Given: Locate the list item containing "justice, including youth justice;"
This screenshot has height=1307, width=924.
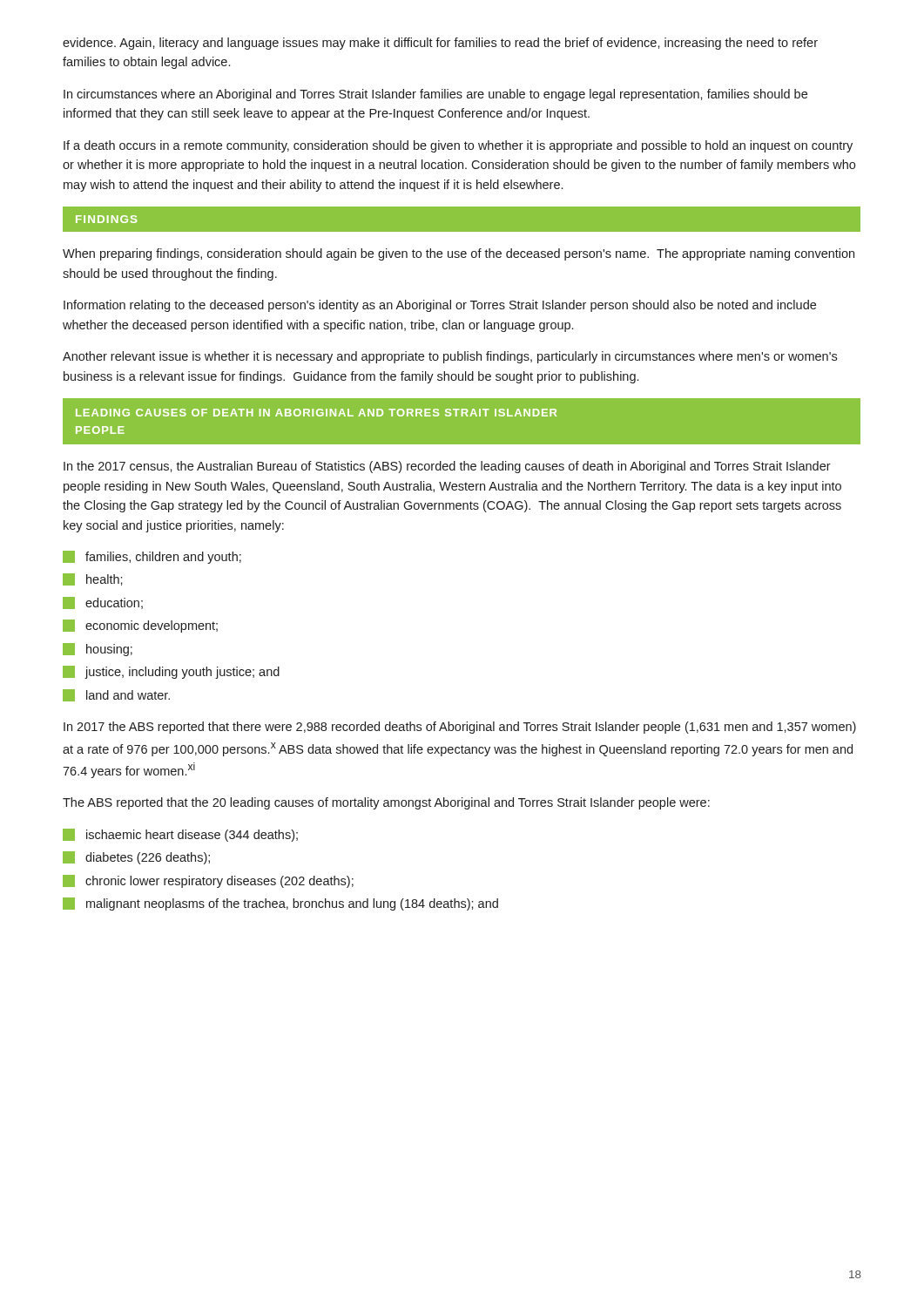Looking at the screenshot, I should coord(171,672).
